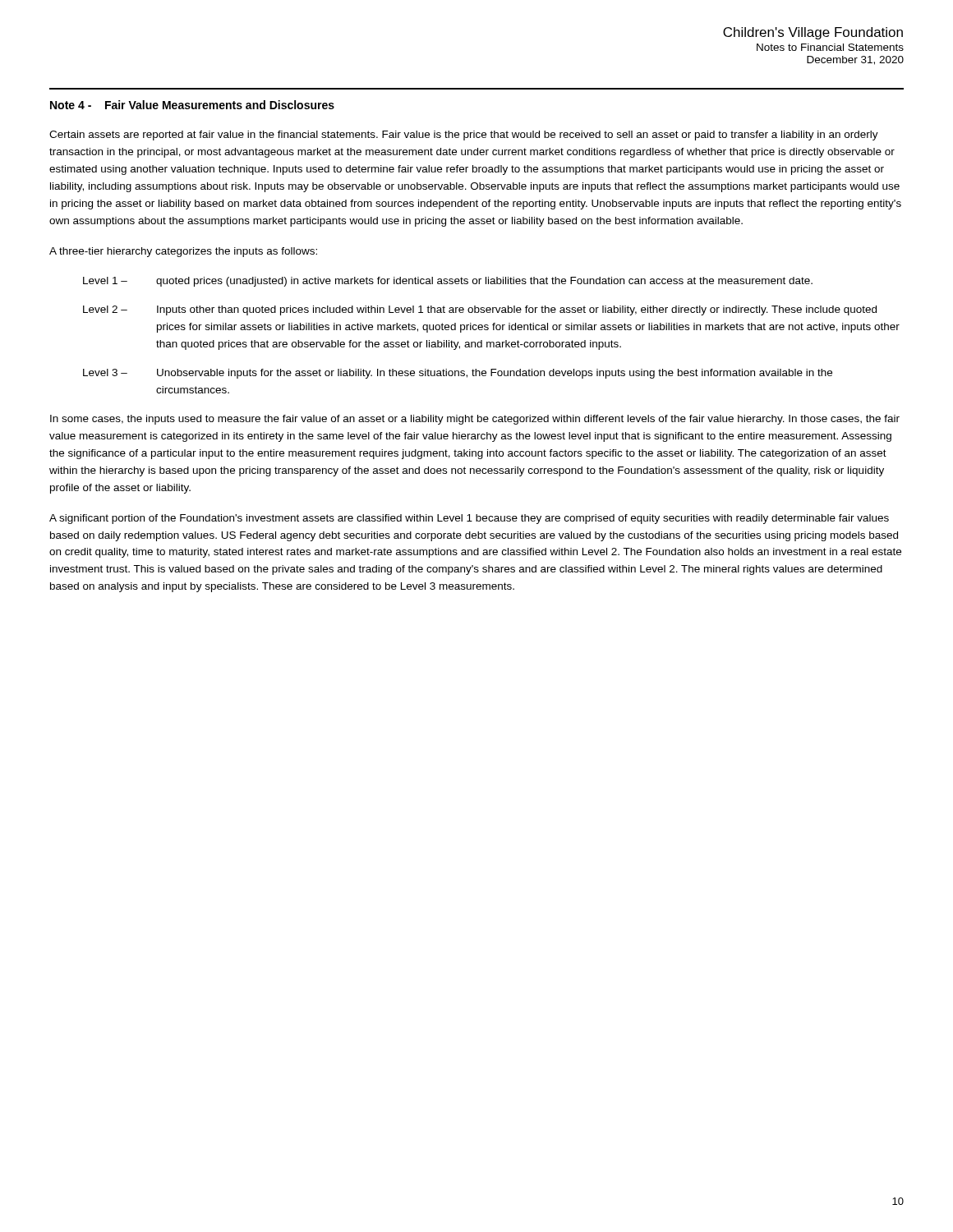Locate the block of text that opens with "Level 2 – Inputs"
This screenshot has width=953, height=1232.
pyautogui.click(x=476, y=328)
